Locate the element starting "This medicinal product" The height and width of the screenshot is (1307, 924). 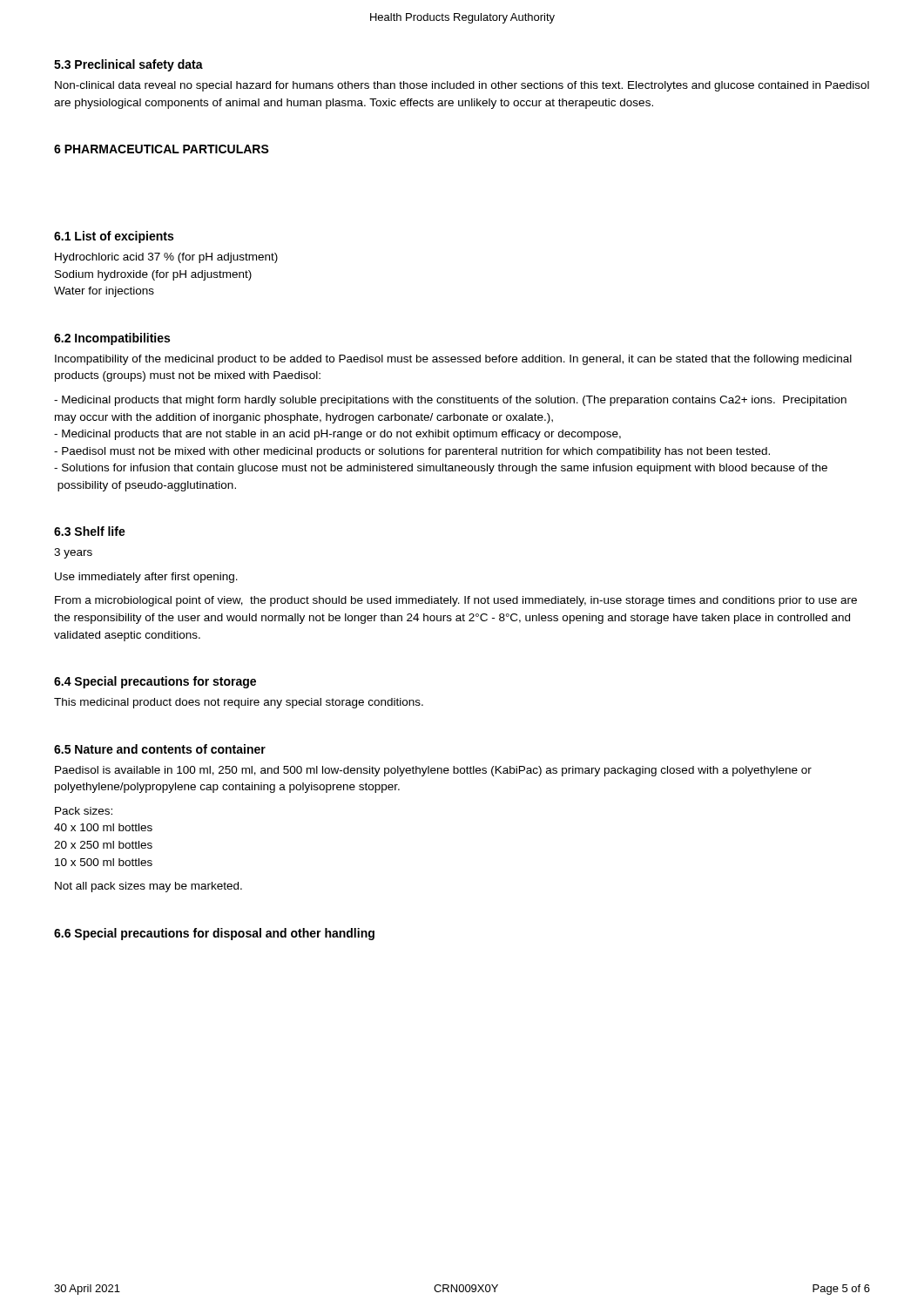coord(239,702)
